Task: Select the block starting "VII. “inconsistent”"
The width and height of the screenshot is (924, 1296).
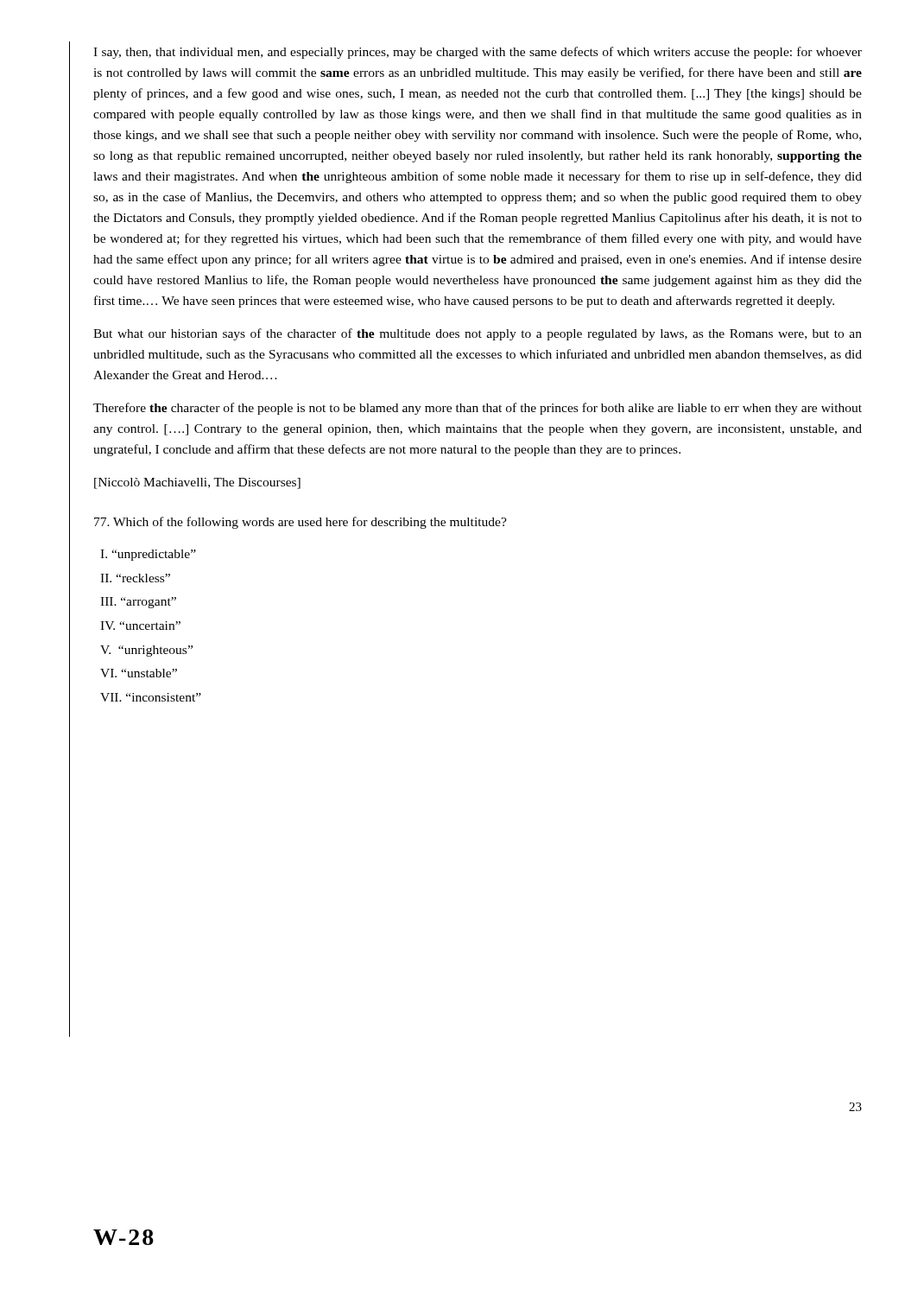Action: [x=151, y=697]
